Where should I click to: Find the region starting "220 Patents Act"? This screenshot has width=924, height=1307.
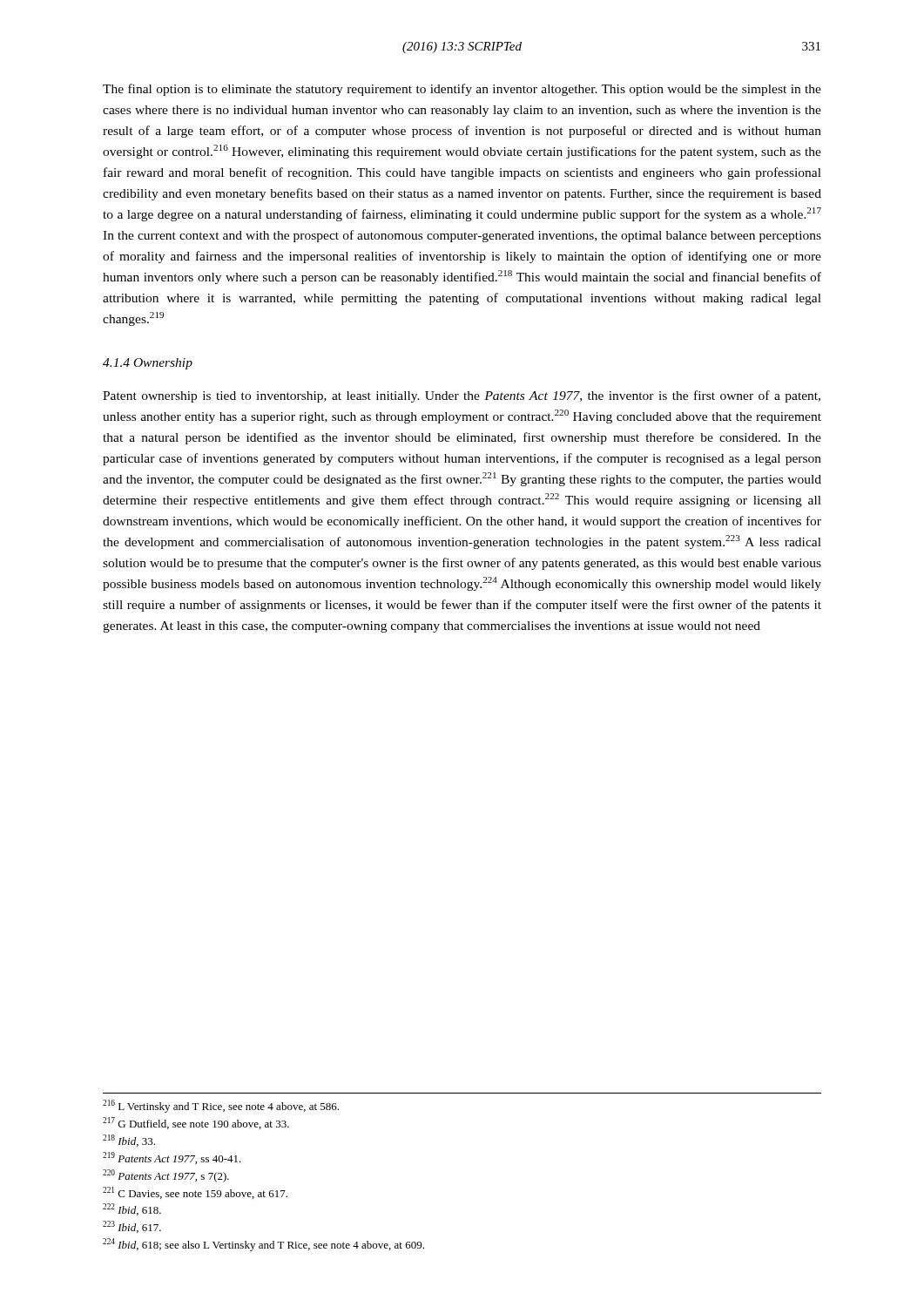click(166, 1175)
